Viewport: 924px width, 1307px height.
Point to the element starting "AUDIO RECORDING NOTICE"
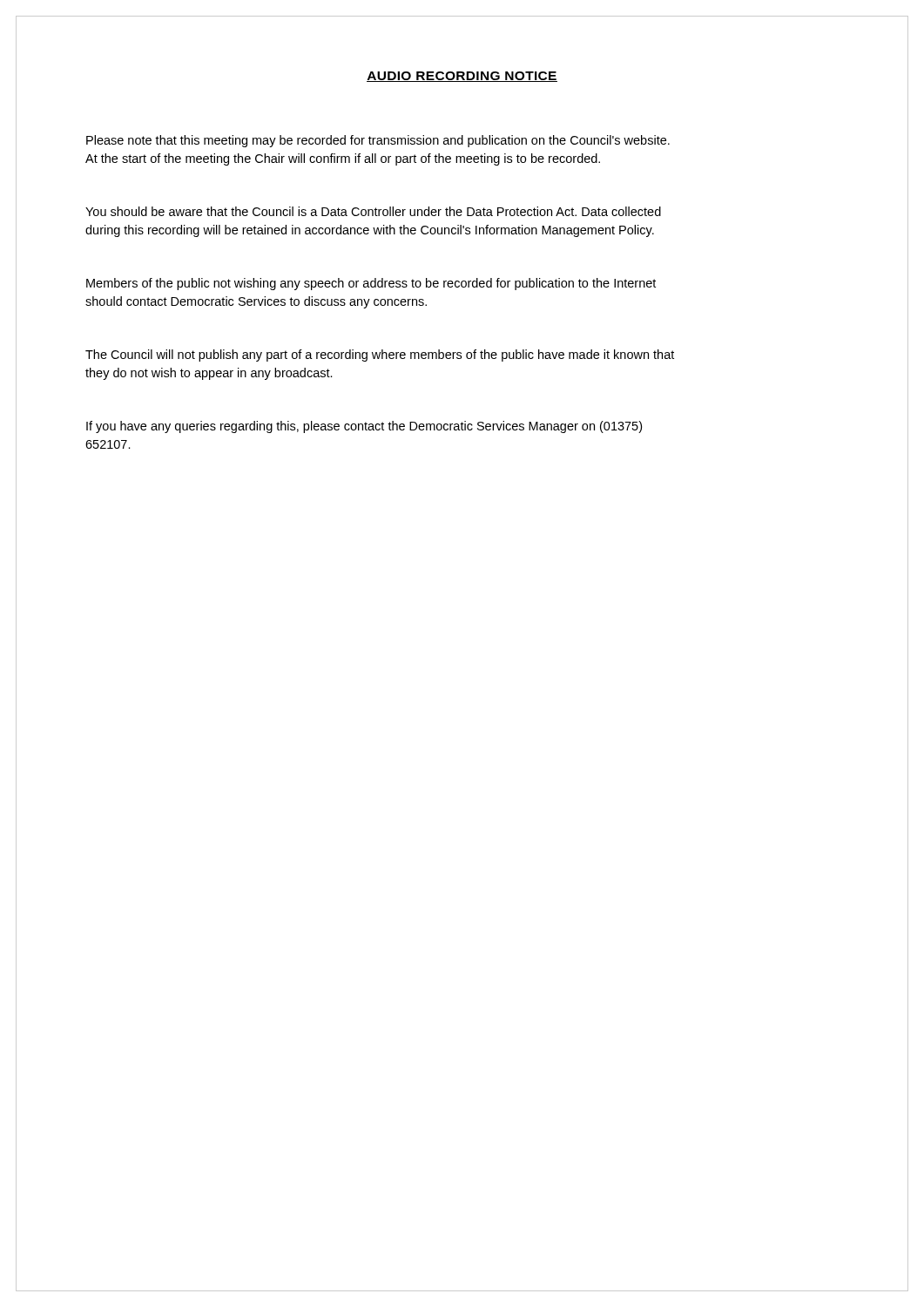(462, 75)
